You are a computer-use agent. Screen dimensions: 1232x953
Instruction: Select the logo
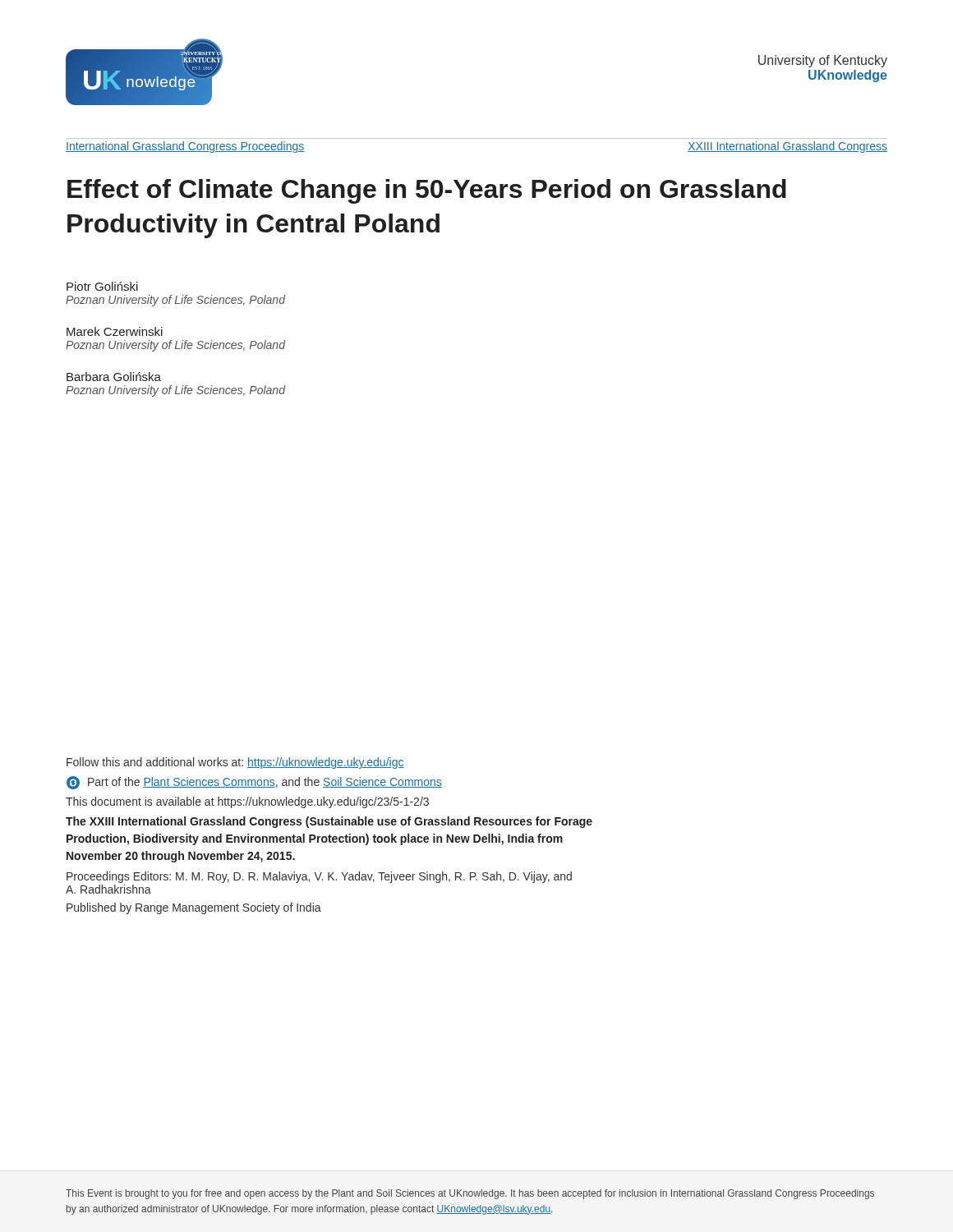pyautogui.click(x=156, y=77)
